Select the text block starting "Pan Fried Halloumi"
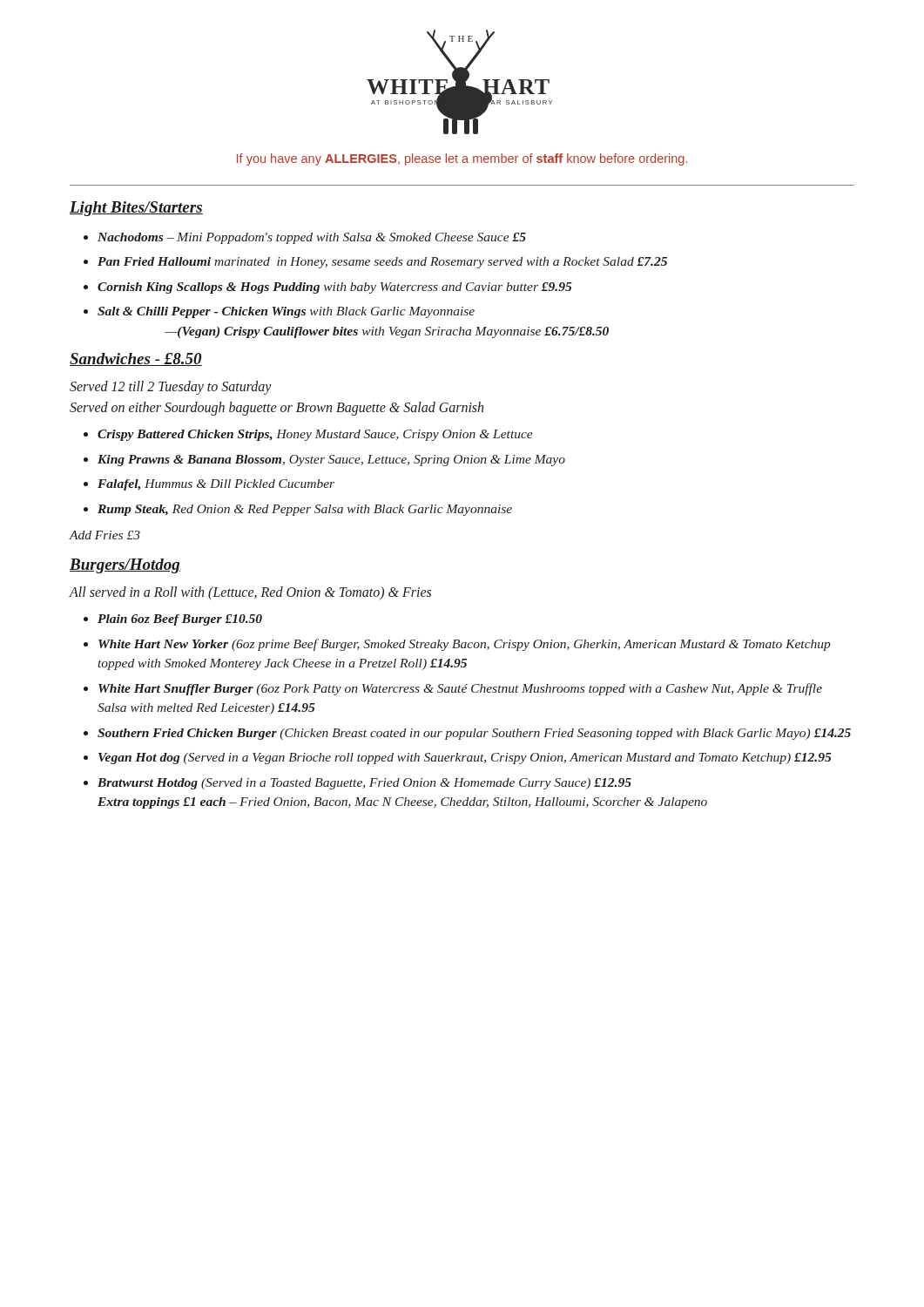The height and width of the screenshot is (1307, 924). point(382,261)
